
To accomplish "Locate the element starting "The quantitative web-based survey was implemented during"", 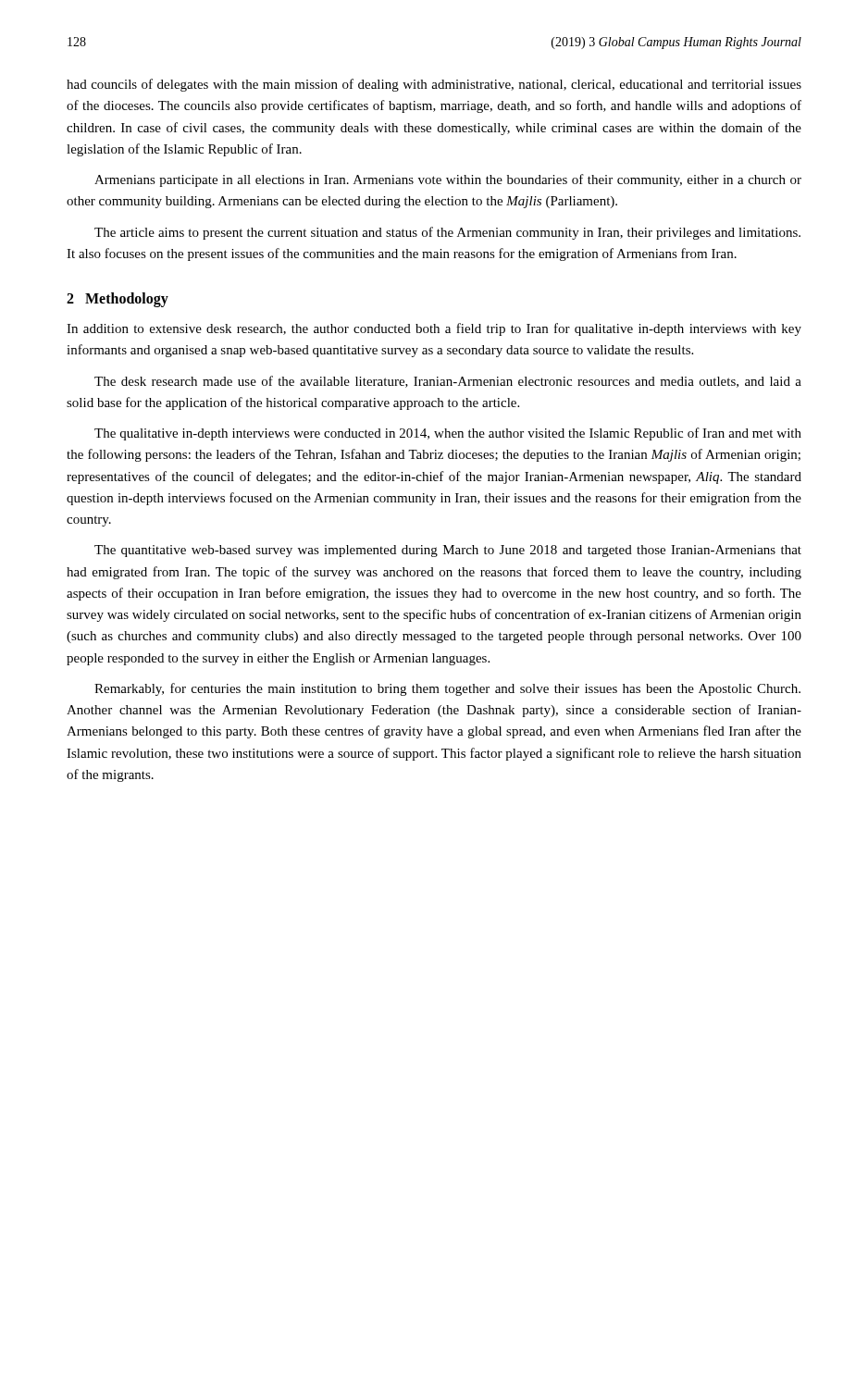I will [x=434, y=604].
